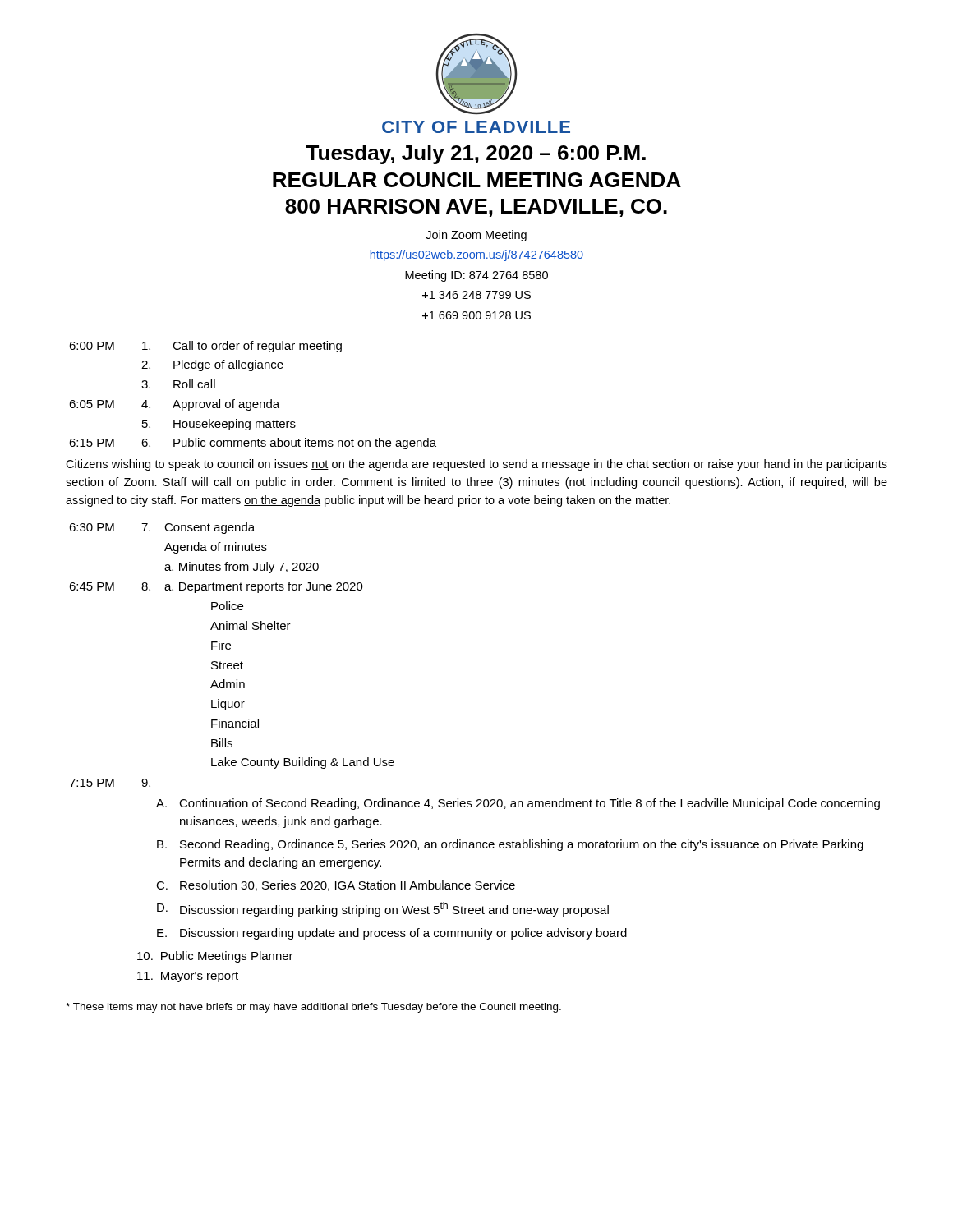The height and width of the screenshot is (1232, 953).
Task: Find the block on this page that starts "D. Discussion regarding parking striping on West"
Action: pyautogui.click(x=383, y=909)
